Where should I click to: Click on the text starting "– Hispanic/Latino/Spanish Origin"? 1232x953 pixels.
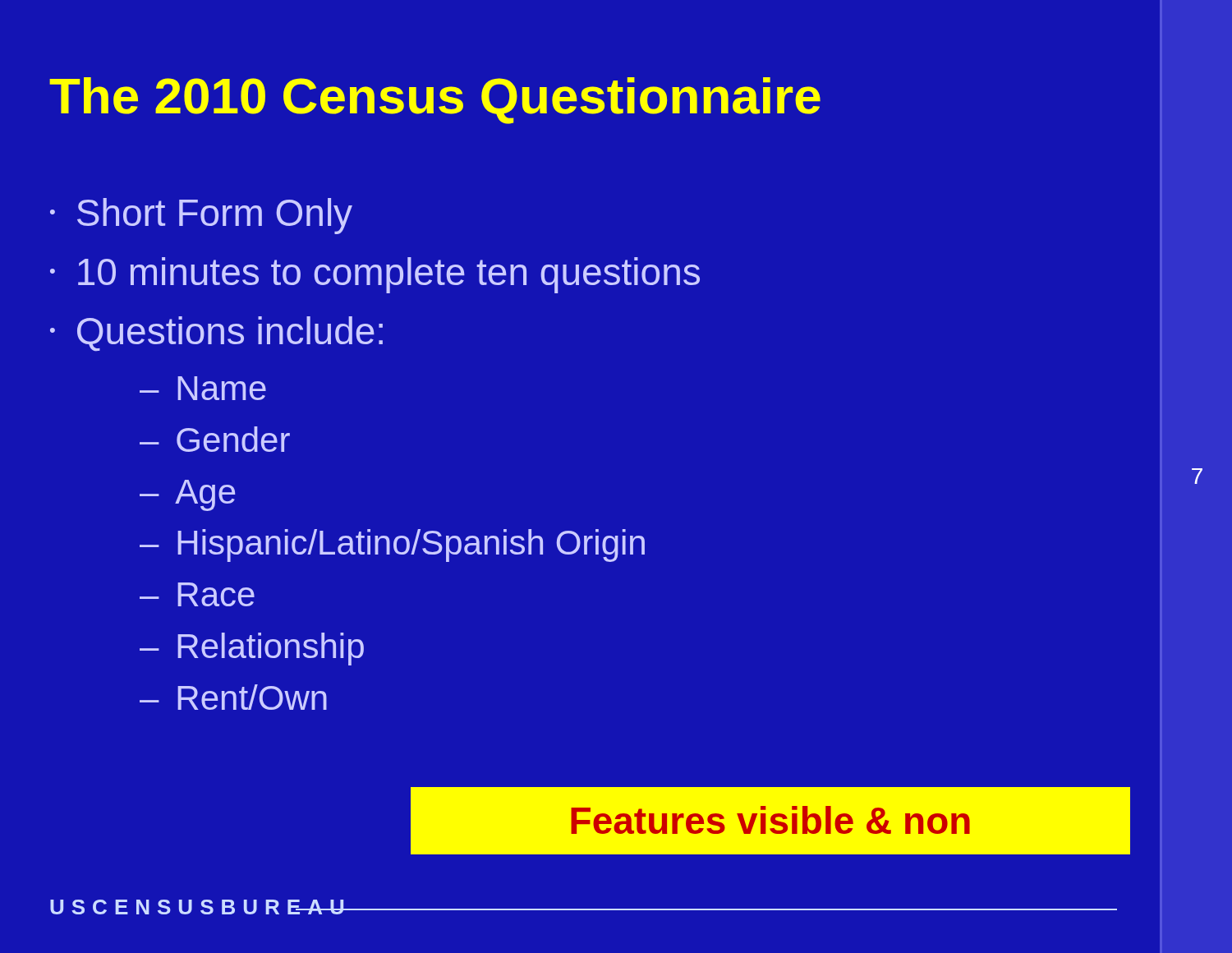tap(393, 544)
